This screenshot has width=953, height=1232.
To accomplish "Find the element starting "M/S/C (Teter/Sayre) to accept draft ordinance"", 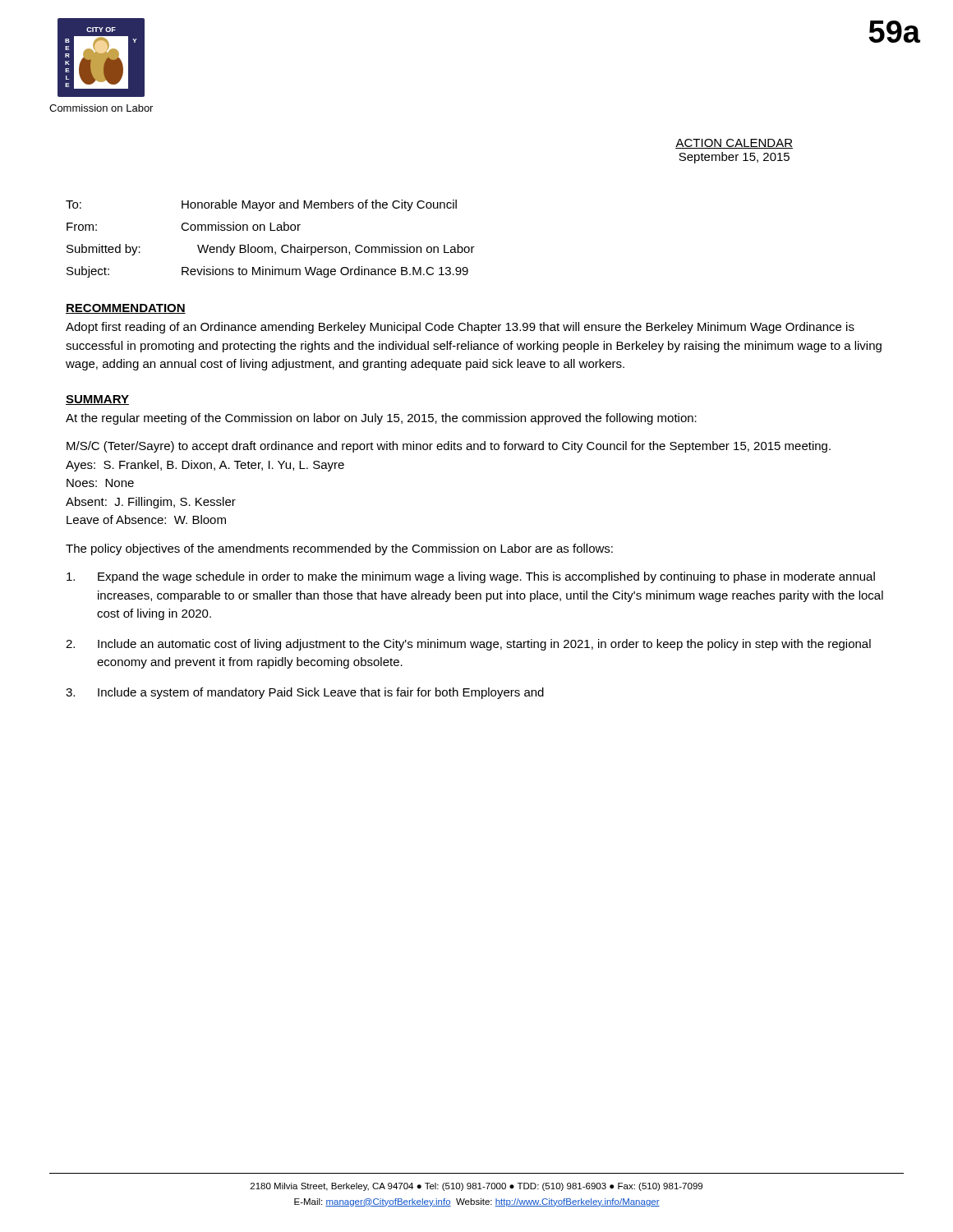I will pyautogui.click(x=449, y=447).
